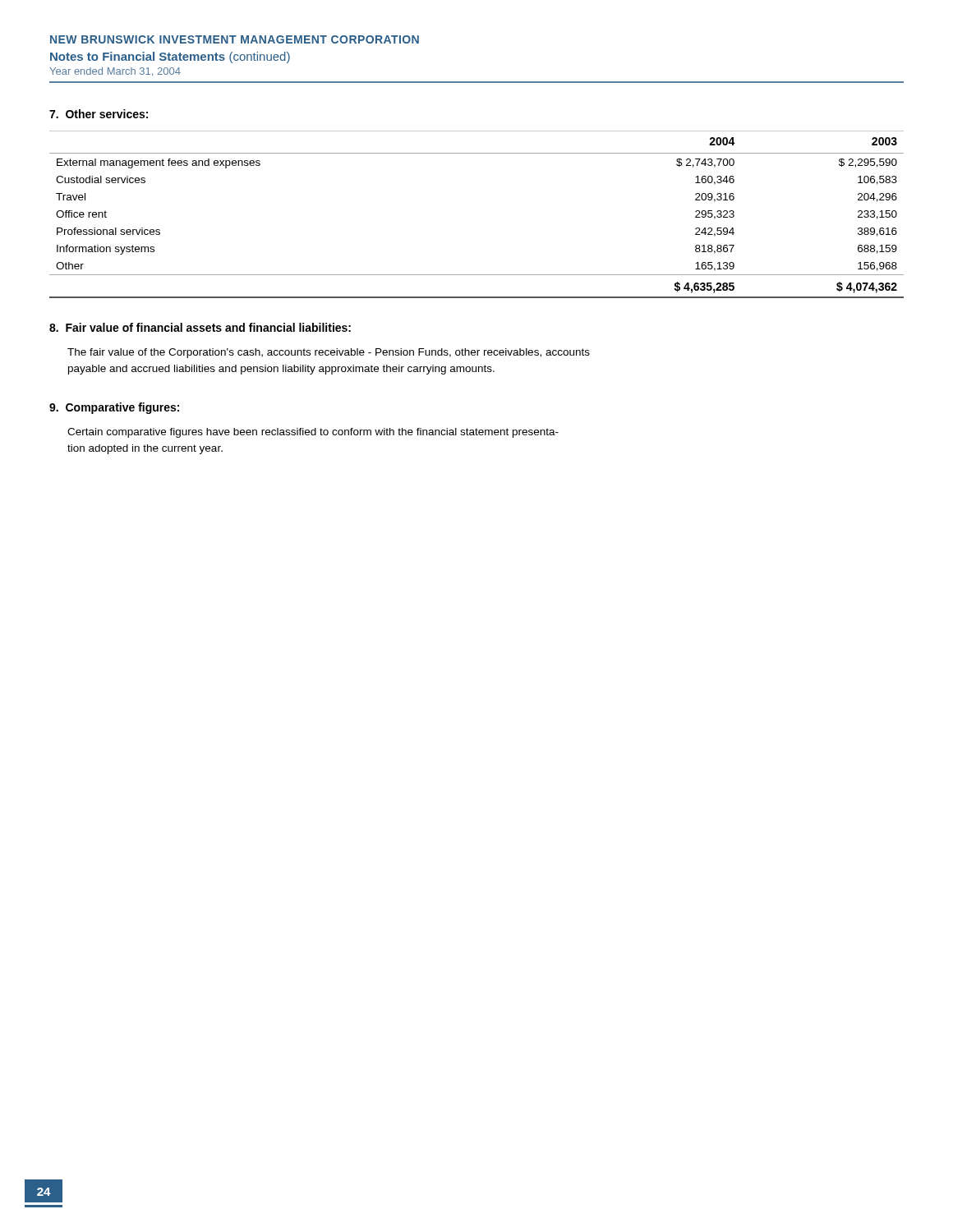This screenshot has height=1232, width=953.
Task: Find the text starting "The fair value of the Corporation's cash,"
Action: (329, 360)
